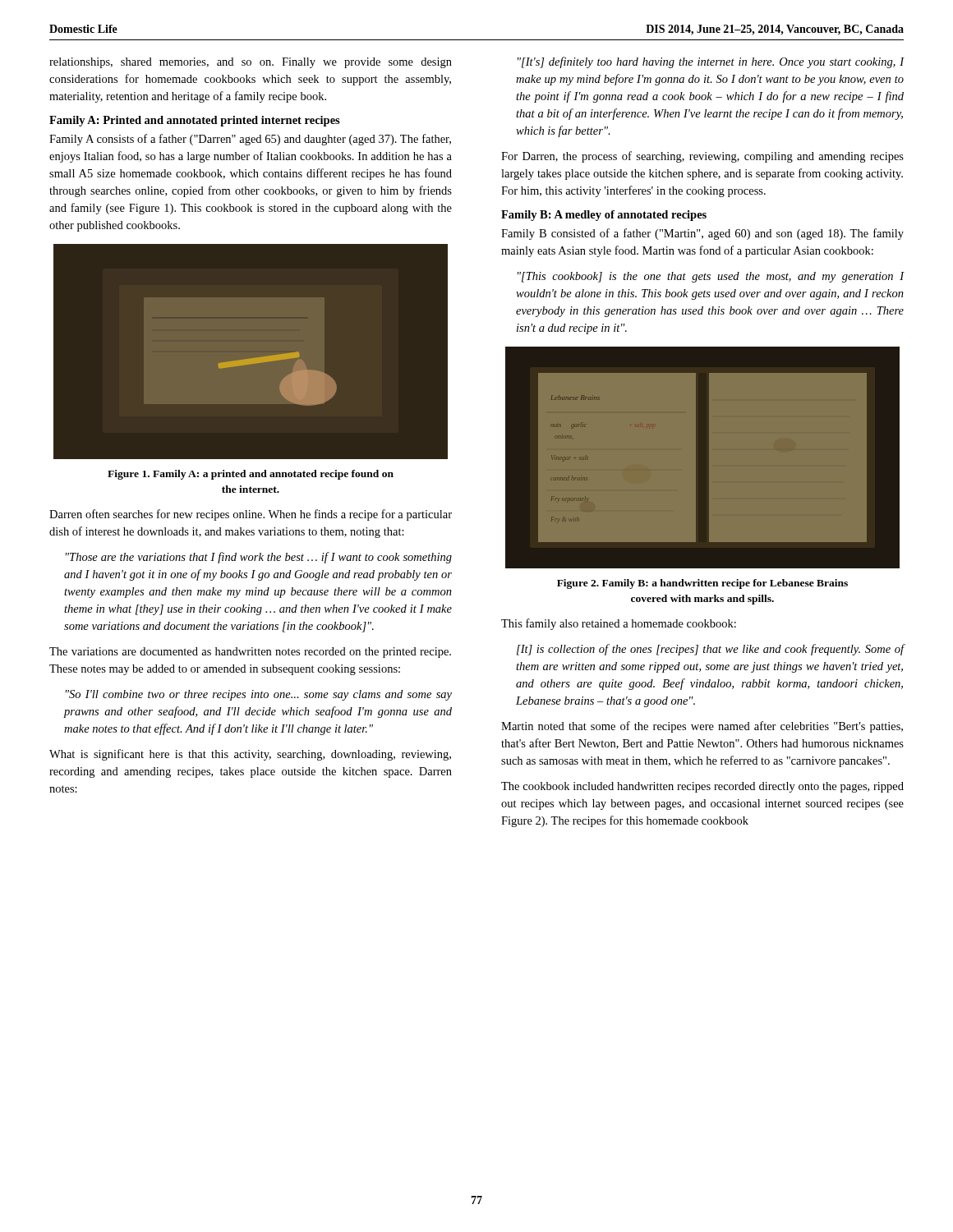Click on the element starting "Figure 1. Family A: a printed and"
Viewport: 953px width, 1232px height.
coord(251,481)
